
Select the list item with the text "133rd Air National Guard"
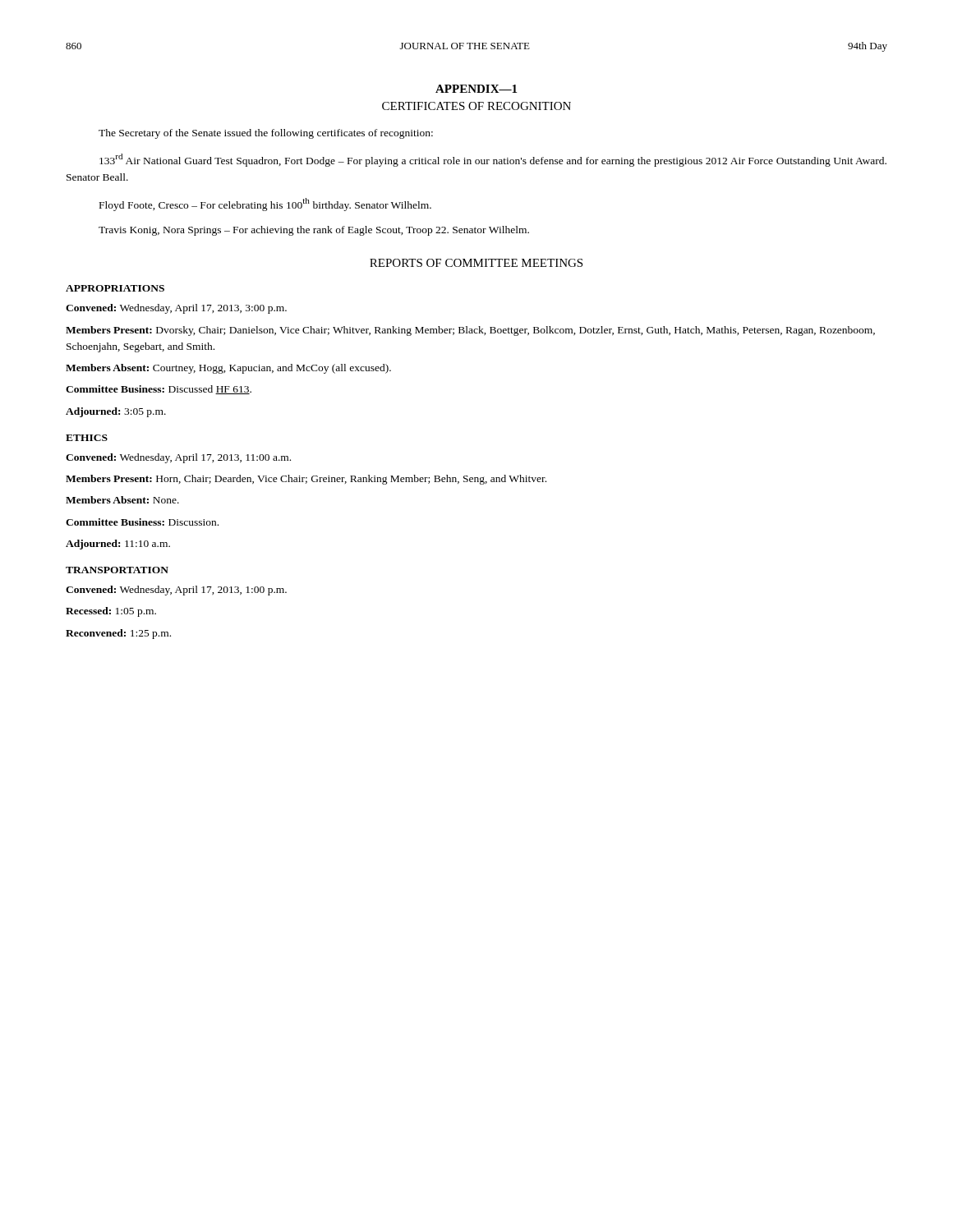pos(476,167)
